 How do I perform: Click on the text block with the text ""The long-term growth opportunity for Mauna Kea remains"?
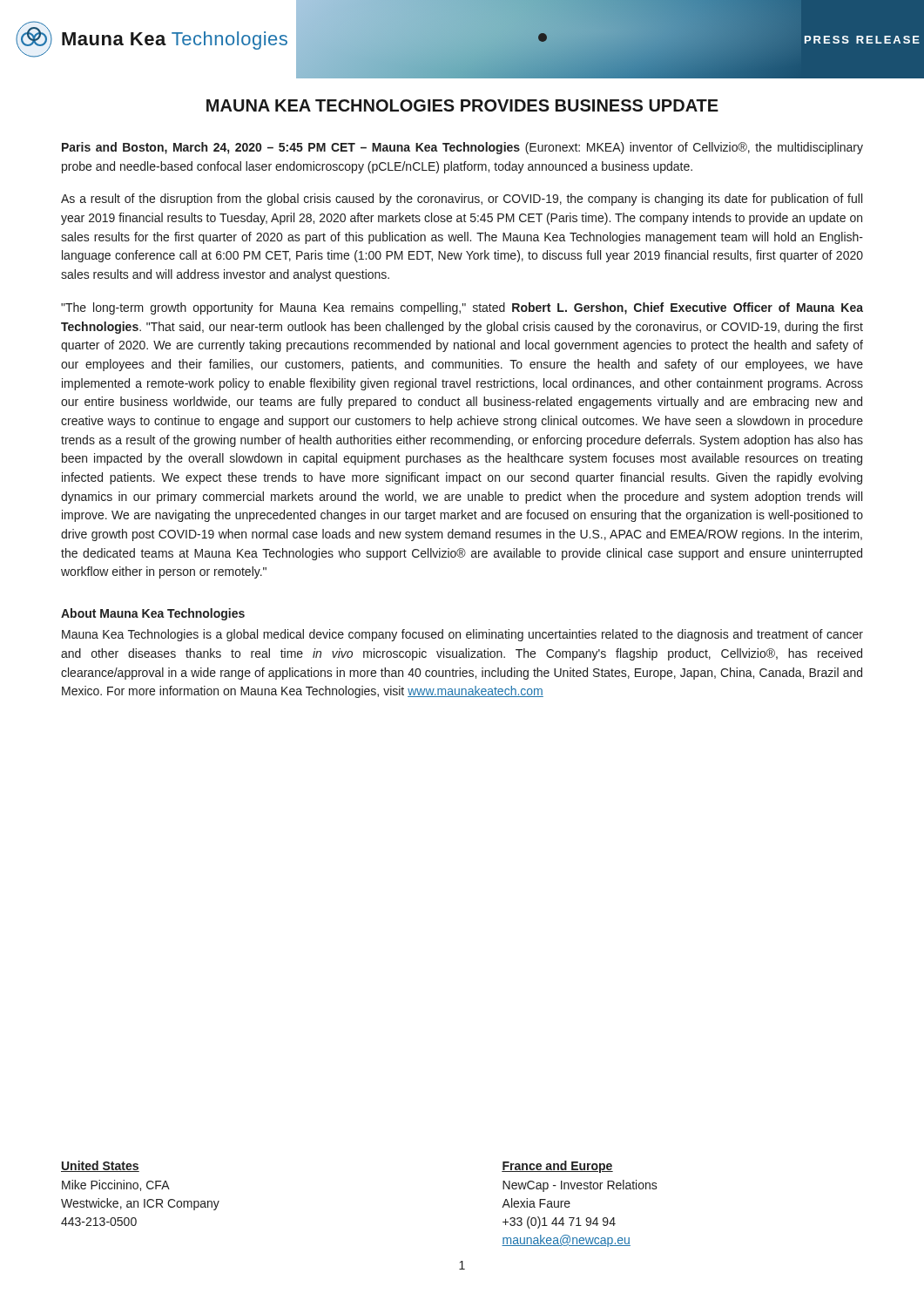click(x=462, y=440)
